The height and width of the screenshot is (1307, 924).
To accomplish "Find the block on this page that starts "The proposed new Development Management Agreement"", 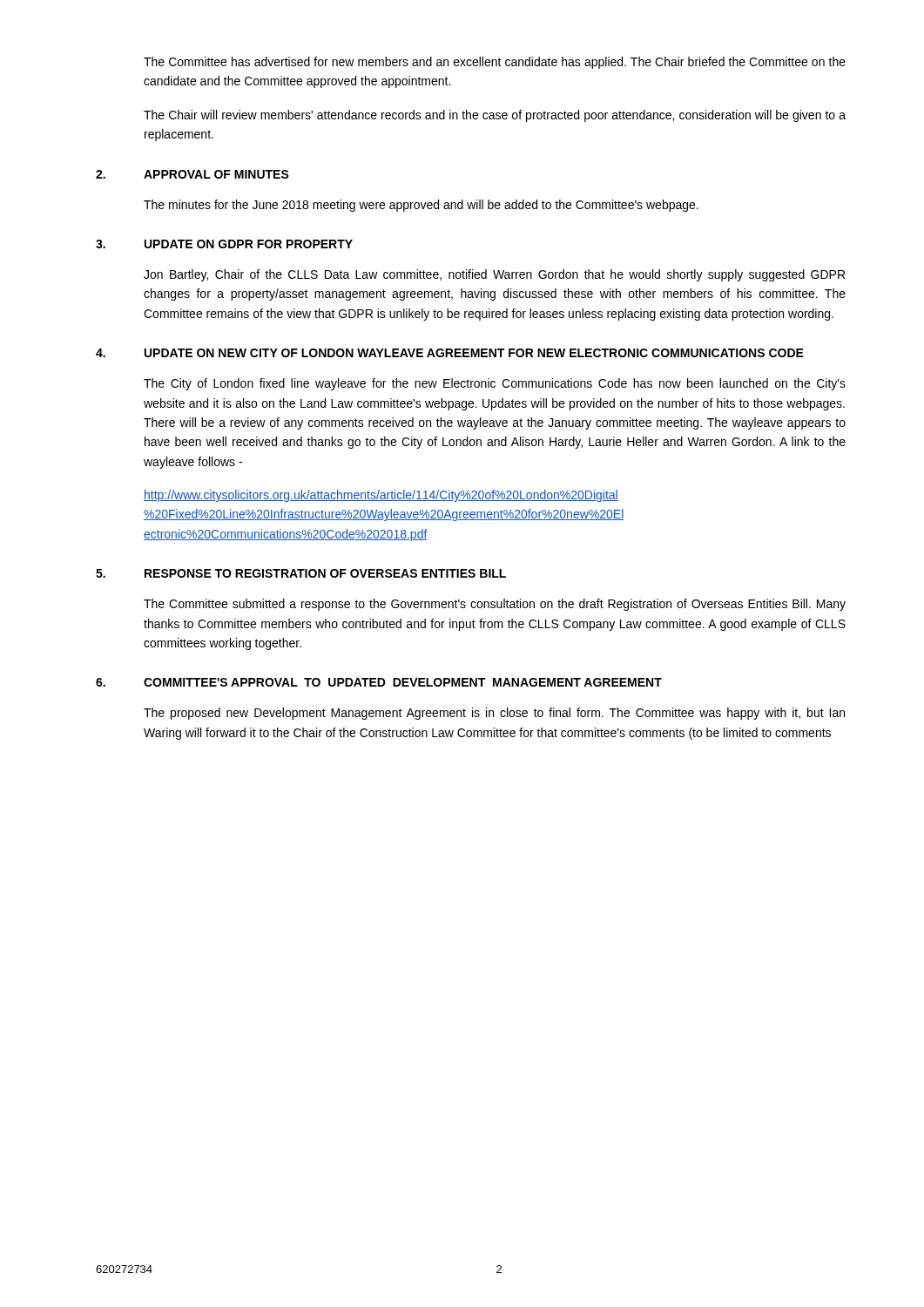I will click(x=495, y=723).
